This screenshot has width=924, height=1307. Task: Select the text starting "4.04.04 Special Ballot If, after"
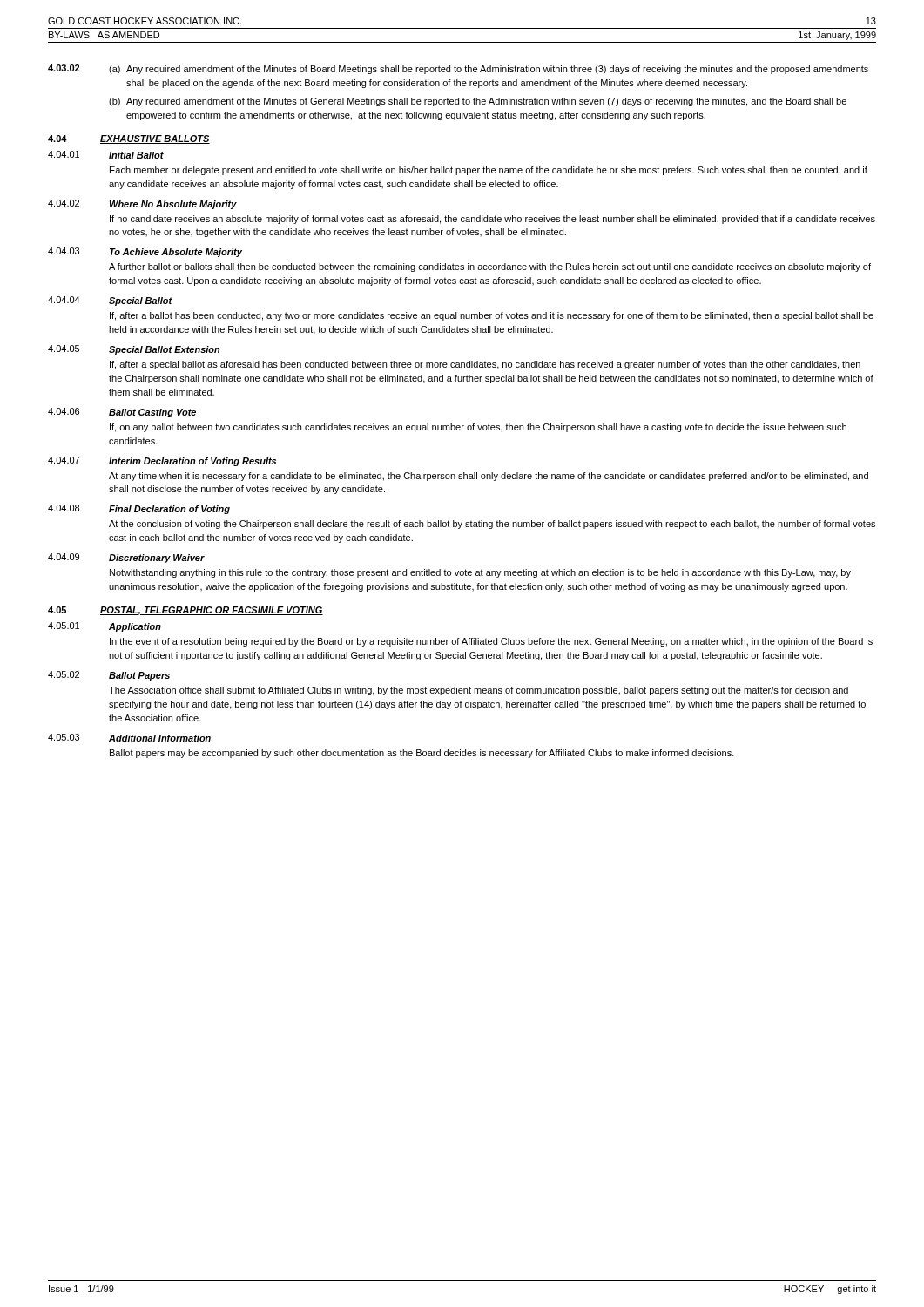point(462,316)
